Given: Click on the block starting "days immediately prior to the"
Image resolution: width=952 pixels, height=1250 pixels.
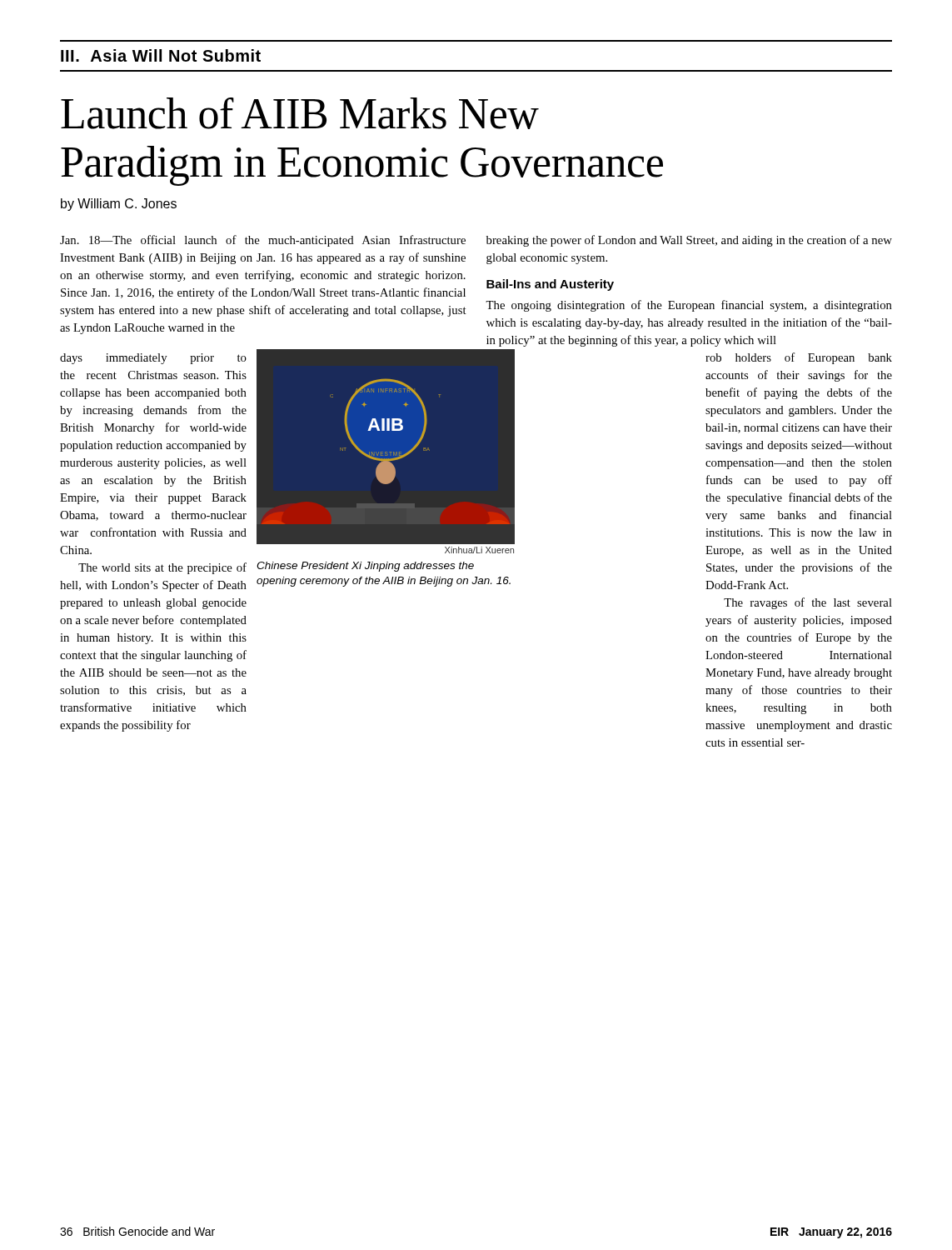Looking at the screenshot, I should pyautogui.click(x=153, y=542).
